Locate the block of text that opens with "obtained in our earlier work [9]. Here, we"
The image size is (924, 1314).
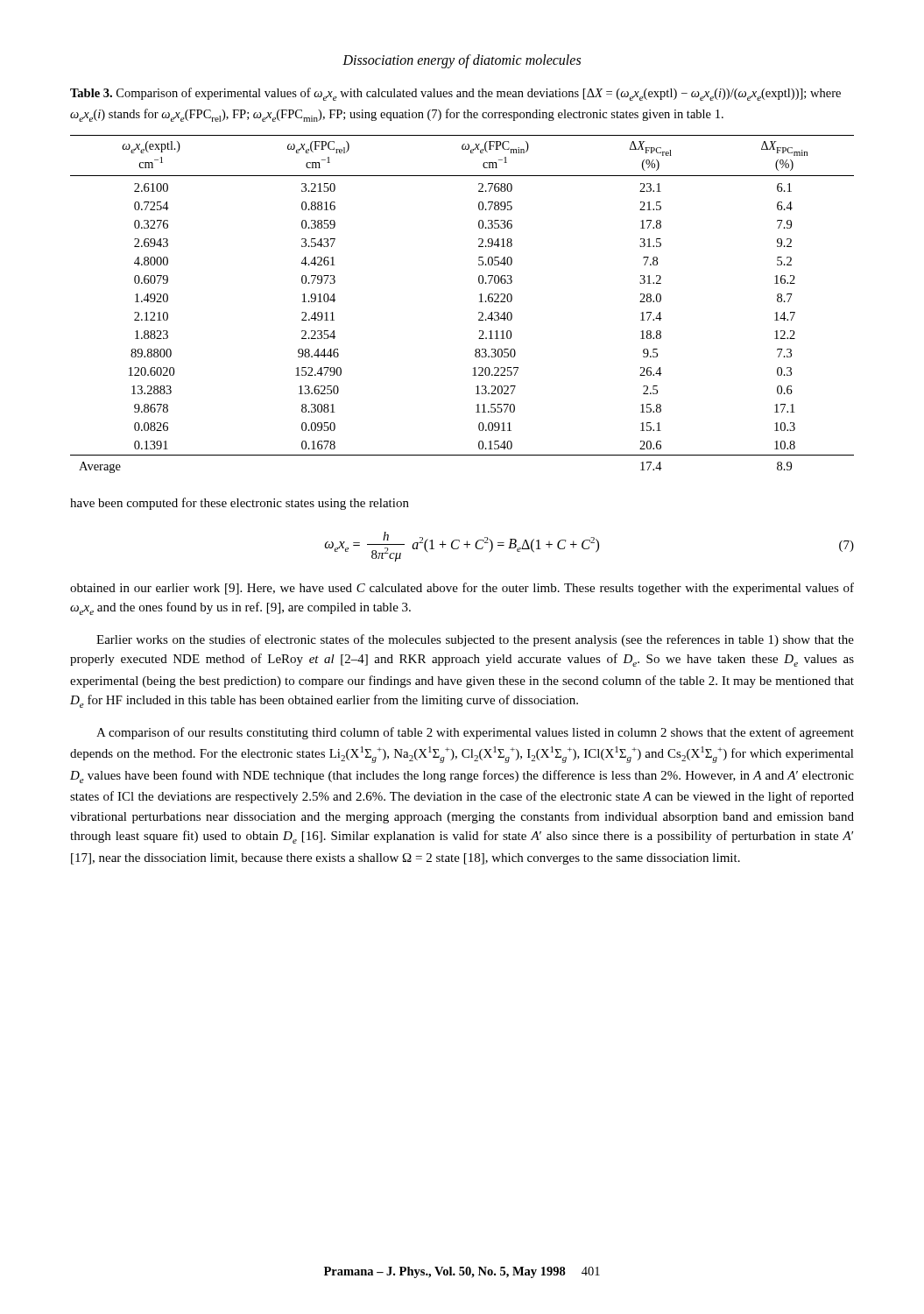(x=462, y=599)
